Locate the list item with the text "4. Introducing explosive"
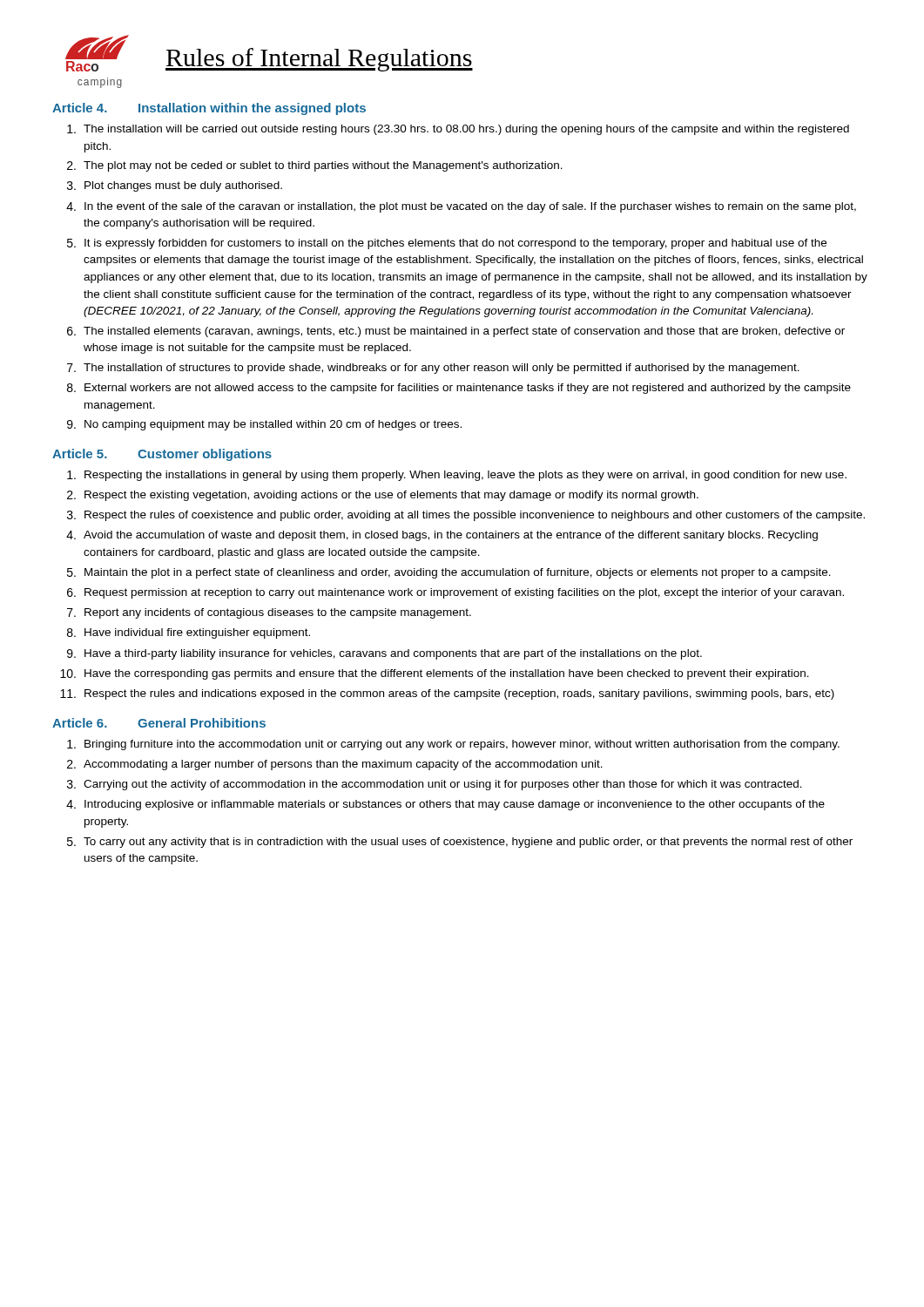The image size is (924, 1307). (x=462, y=813)
